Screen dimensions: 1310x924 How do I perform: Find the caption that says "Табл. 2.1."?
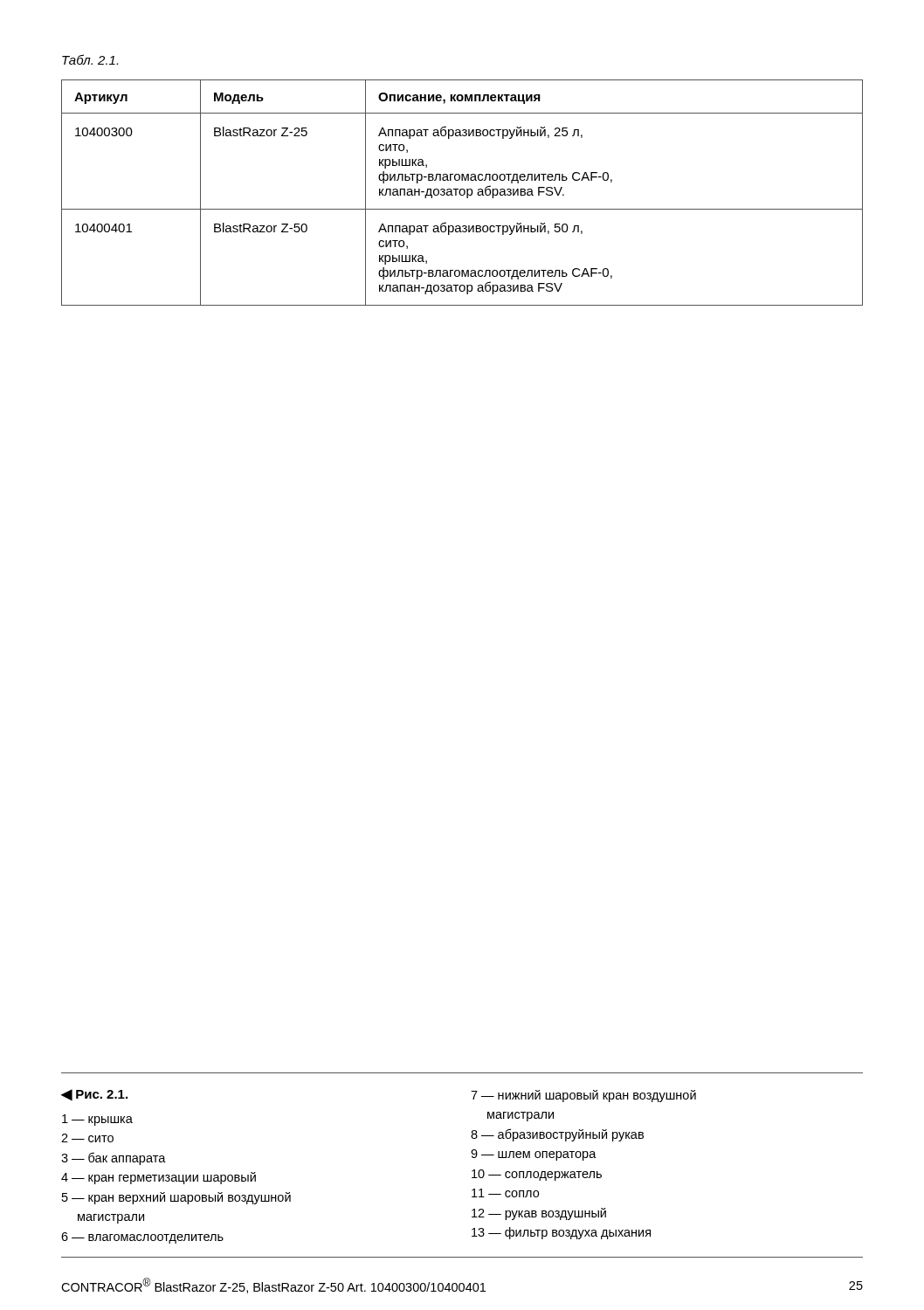(x=90, y=60)
